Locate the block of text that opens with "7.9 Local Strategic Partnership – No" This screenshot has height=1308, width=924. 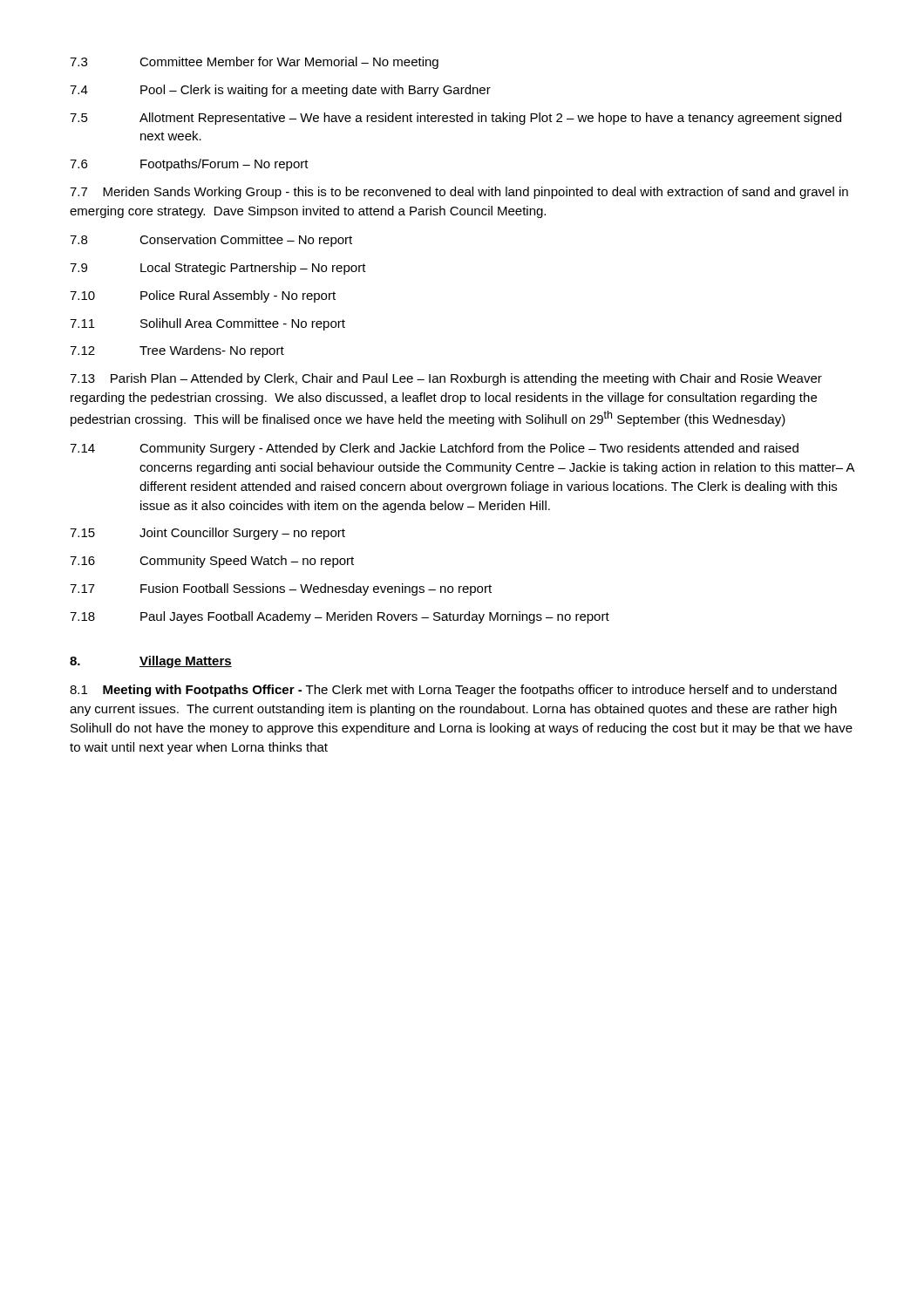(218, 269)
